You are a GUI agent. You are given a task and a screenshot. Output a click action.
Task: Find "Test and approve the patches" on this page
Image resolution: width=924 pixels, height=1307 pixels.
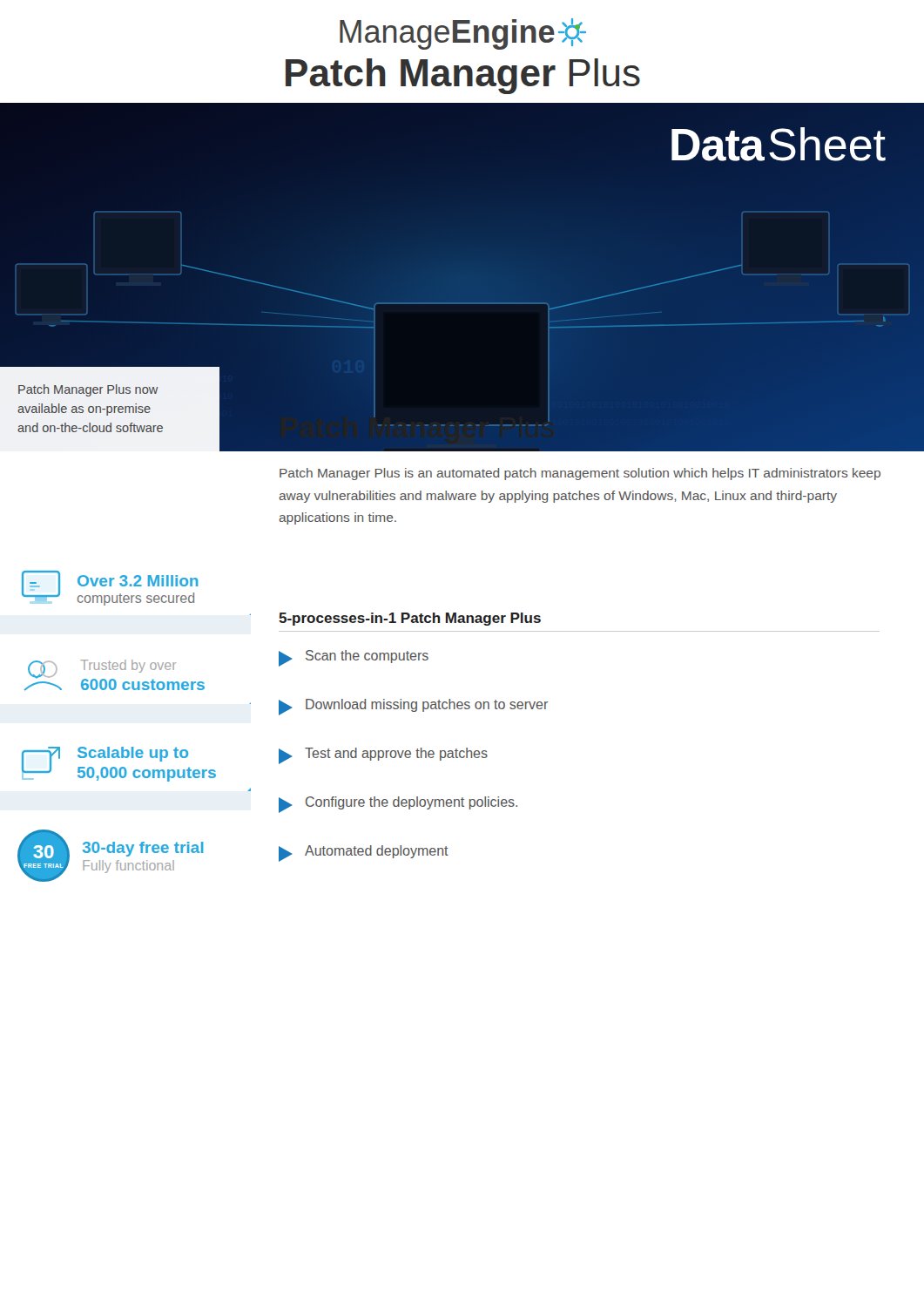point(383,755)
